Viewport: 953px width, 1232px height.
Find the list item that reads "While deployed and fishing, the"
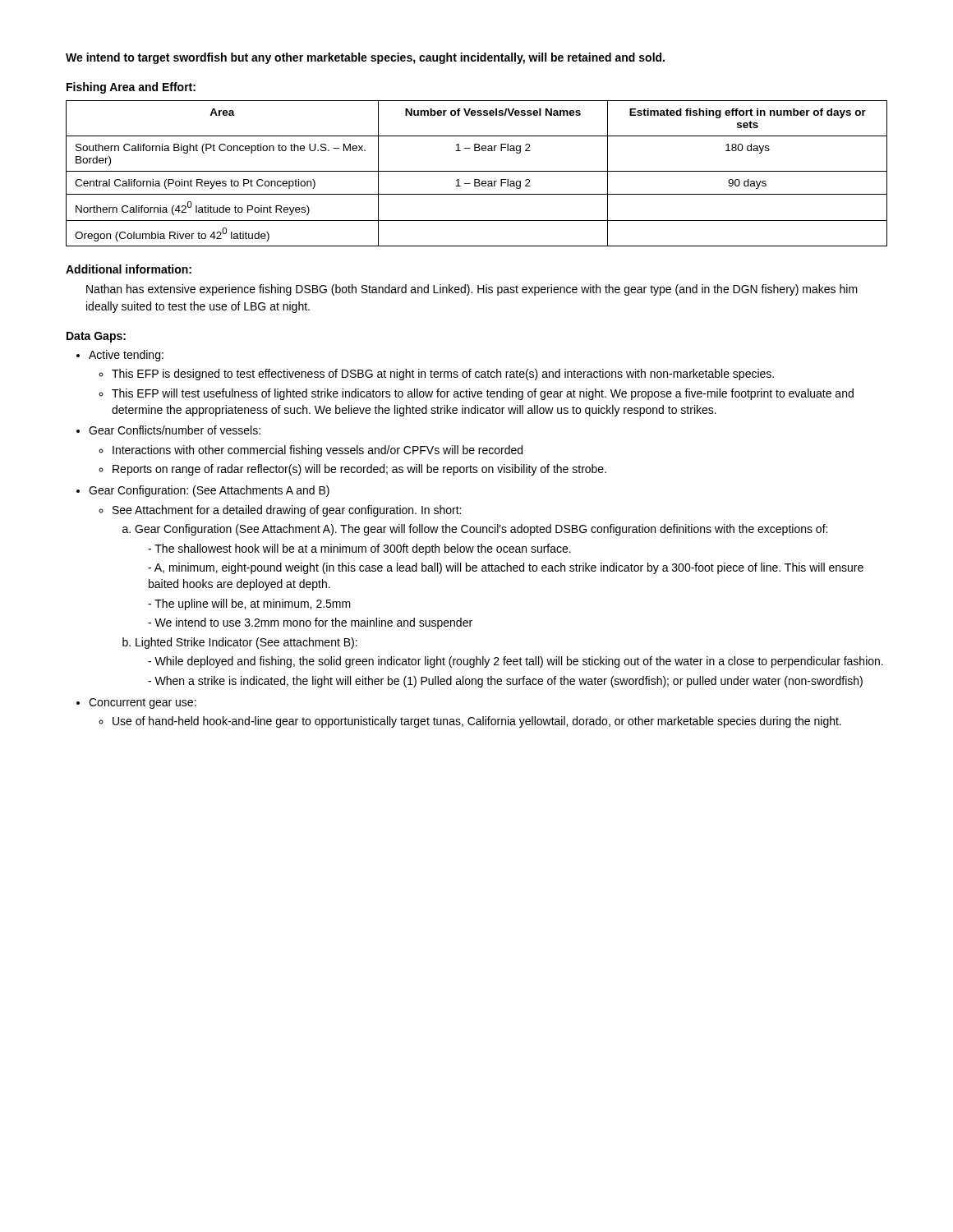[519, 662]
